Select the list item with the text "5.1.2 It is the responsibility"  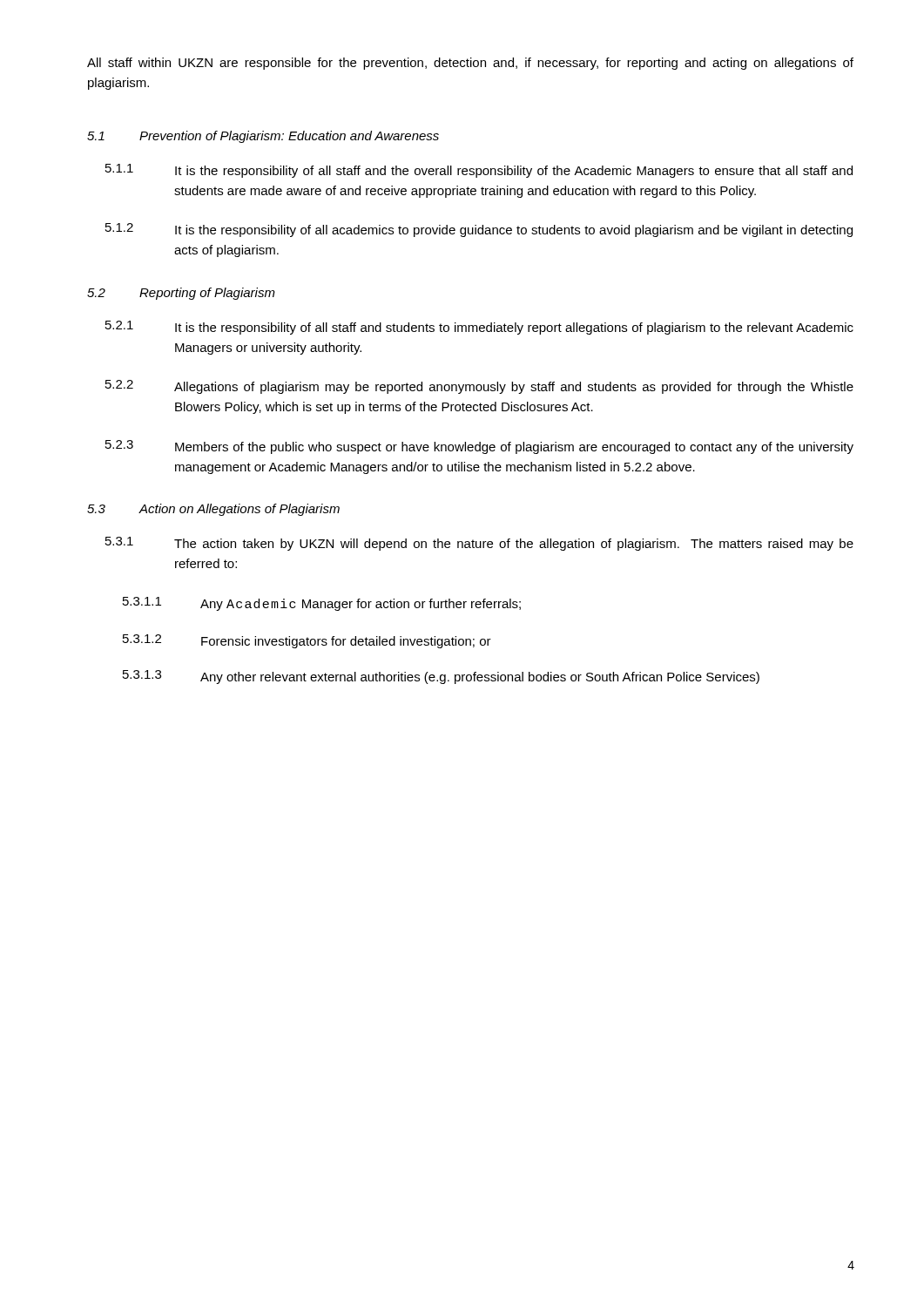(x=479, y=240)
